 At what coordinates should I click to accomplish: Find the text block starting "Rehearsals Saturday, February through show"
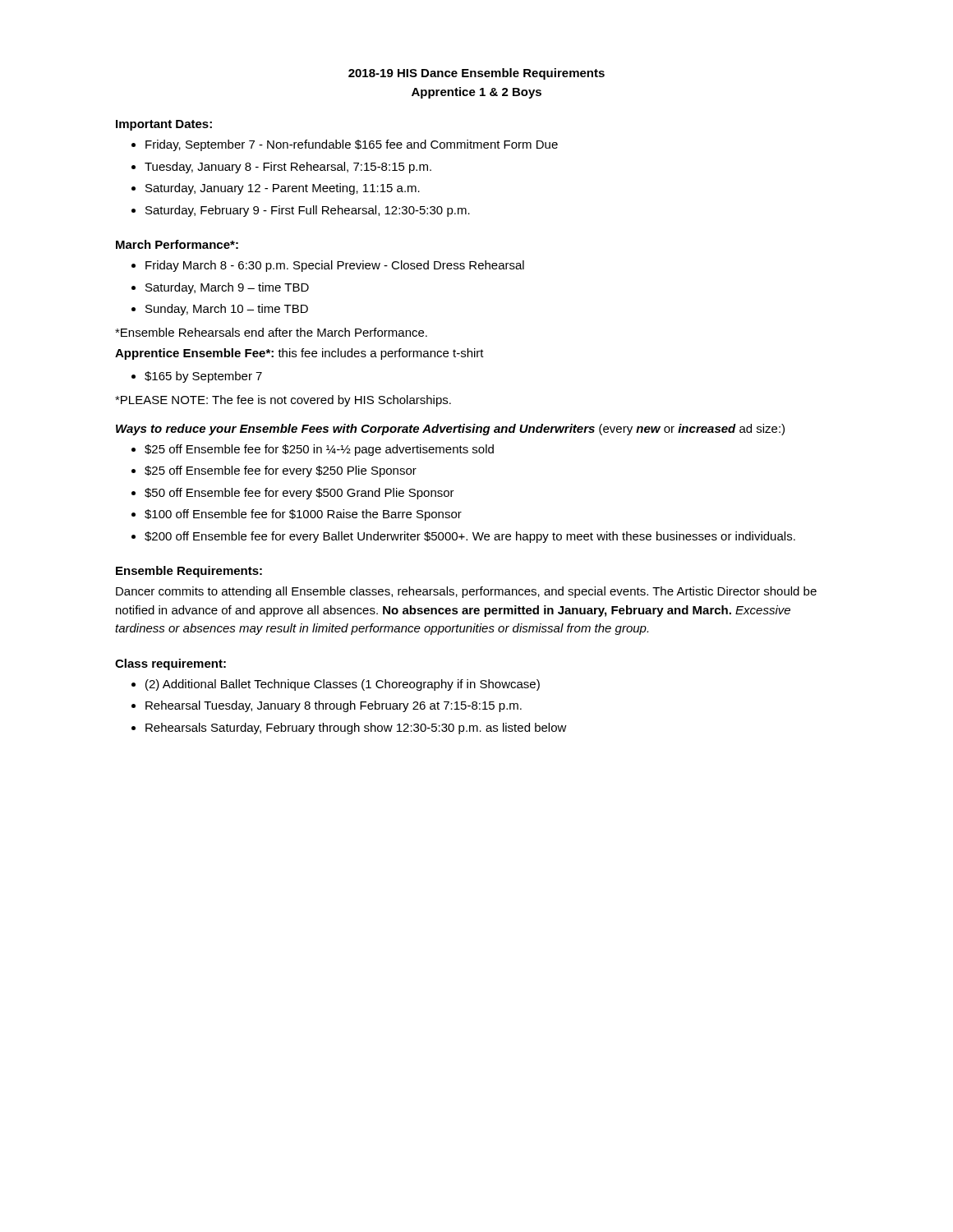(355, 727)
